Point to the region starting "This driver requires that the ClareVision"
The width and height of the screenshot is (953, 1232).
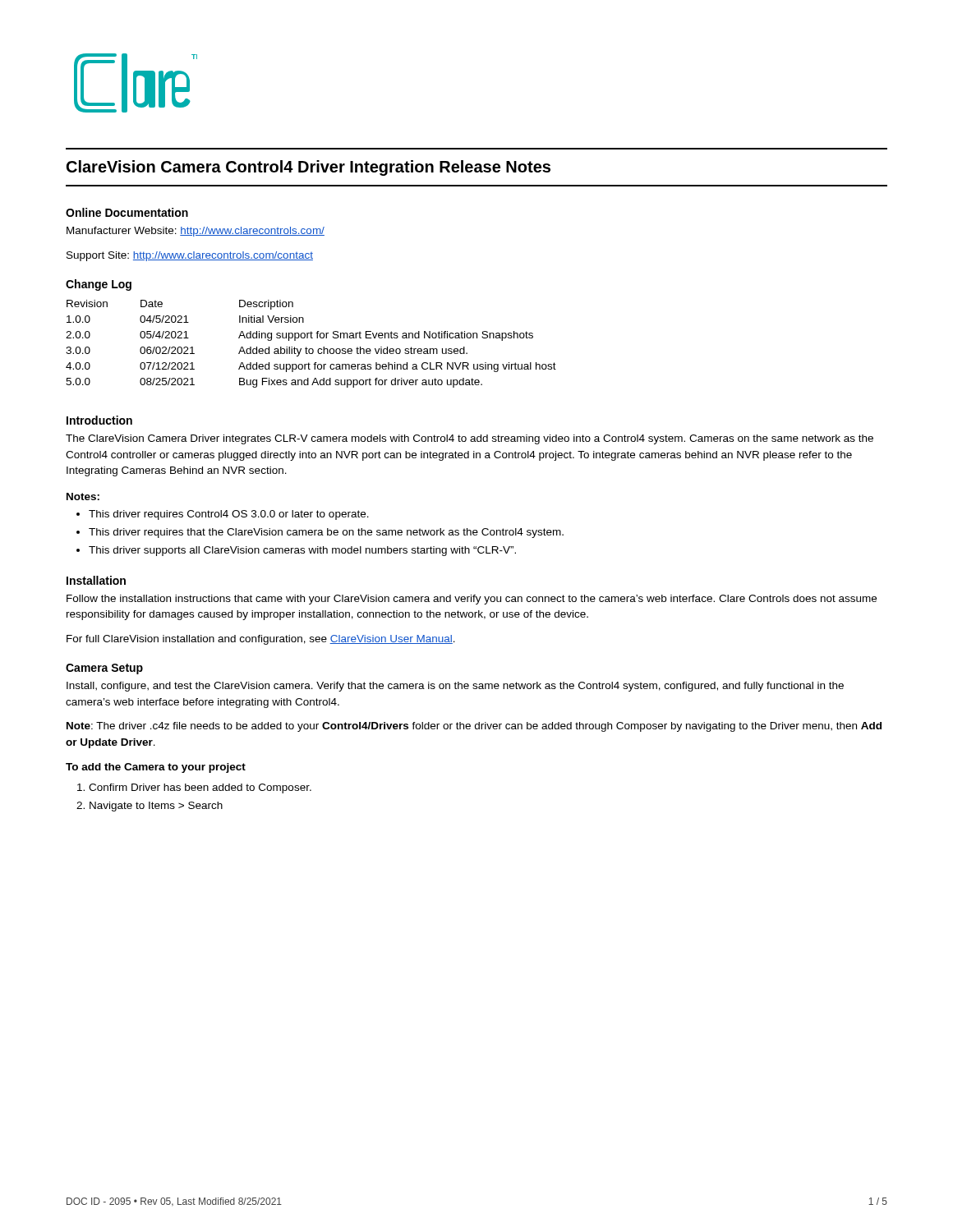point(327,532)
